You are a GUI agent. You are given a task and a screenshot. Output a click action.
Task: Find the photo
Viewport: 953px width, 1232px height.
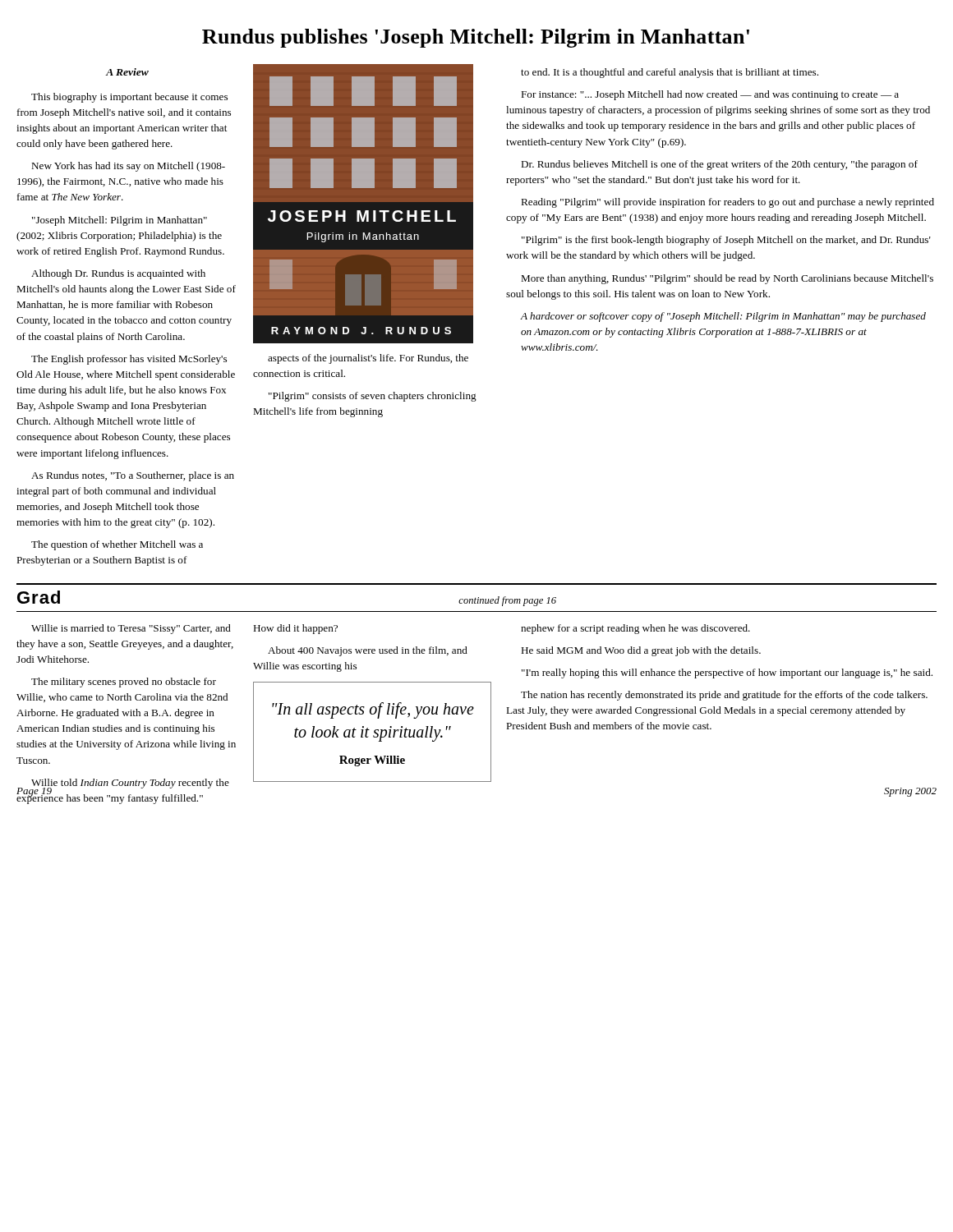(372, 204)
